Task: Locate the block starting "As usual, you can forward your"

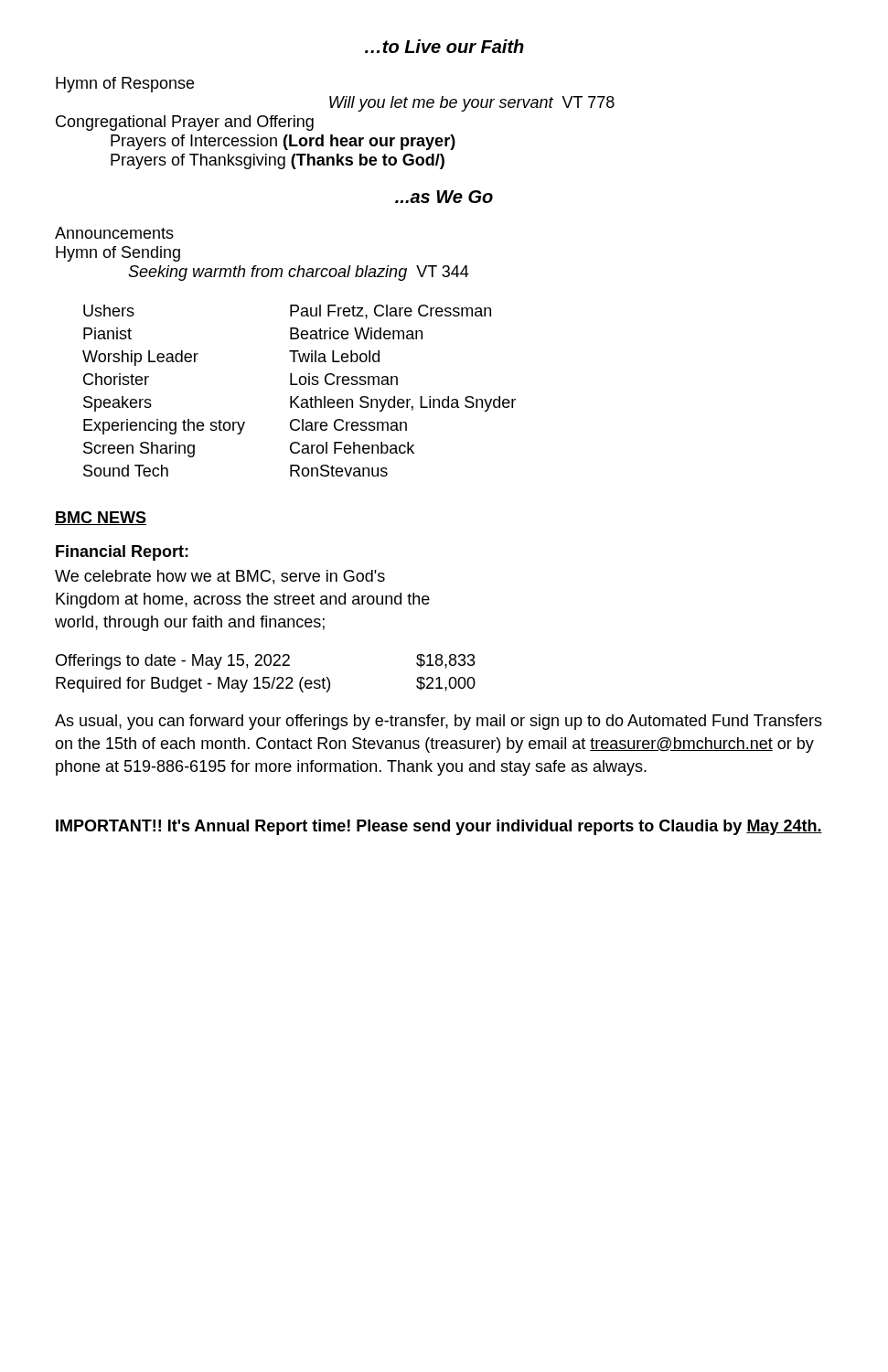Action: (x=439, y=743)
